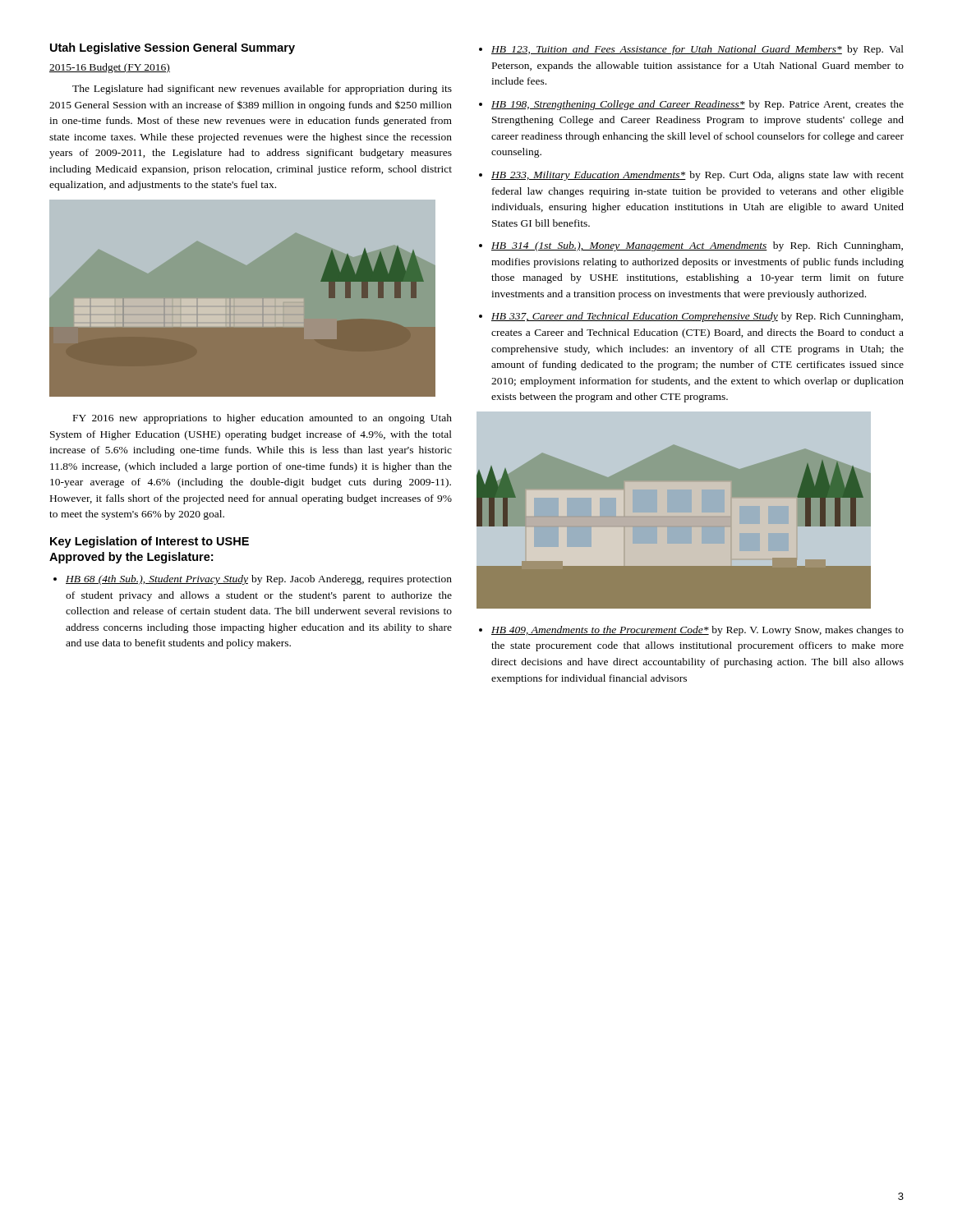Point to the element starting "HB 123, Tuition and Fees Assistance"

[x=698, y=65]
